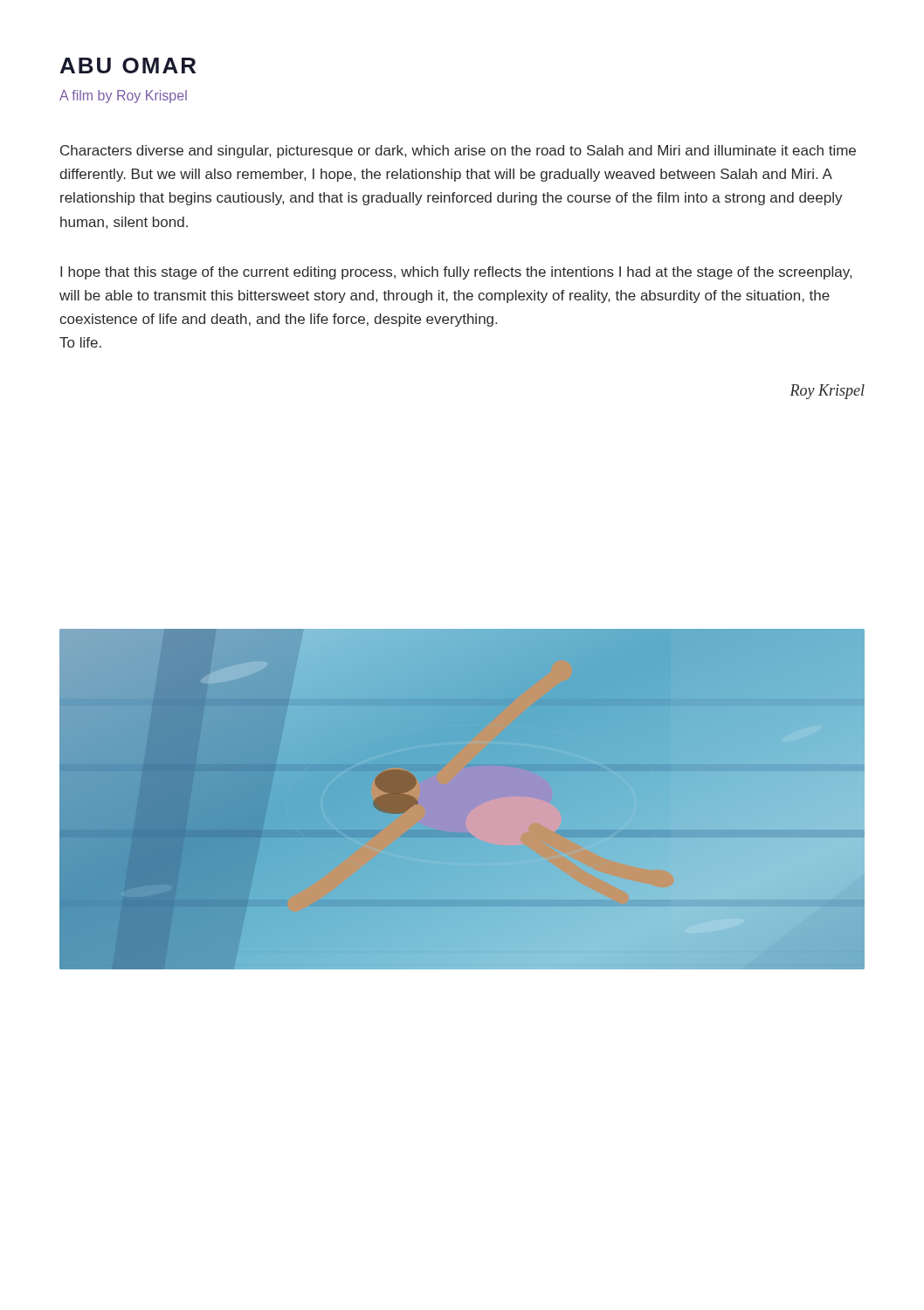Locate a photo
This screenshot has width=924, height=1310.
click(462, 799)
